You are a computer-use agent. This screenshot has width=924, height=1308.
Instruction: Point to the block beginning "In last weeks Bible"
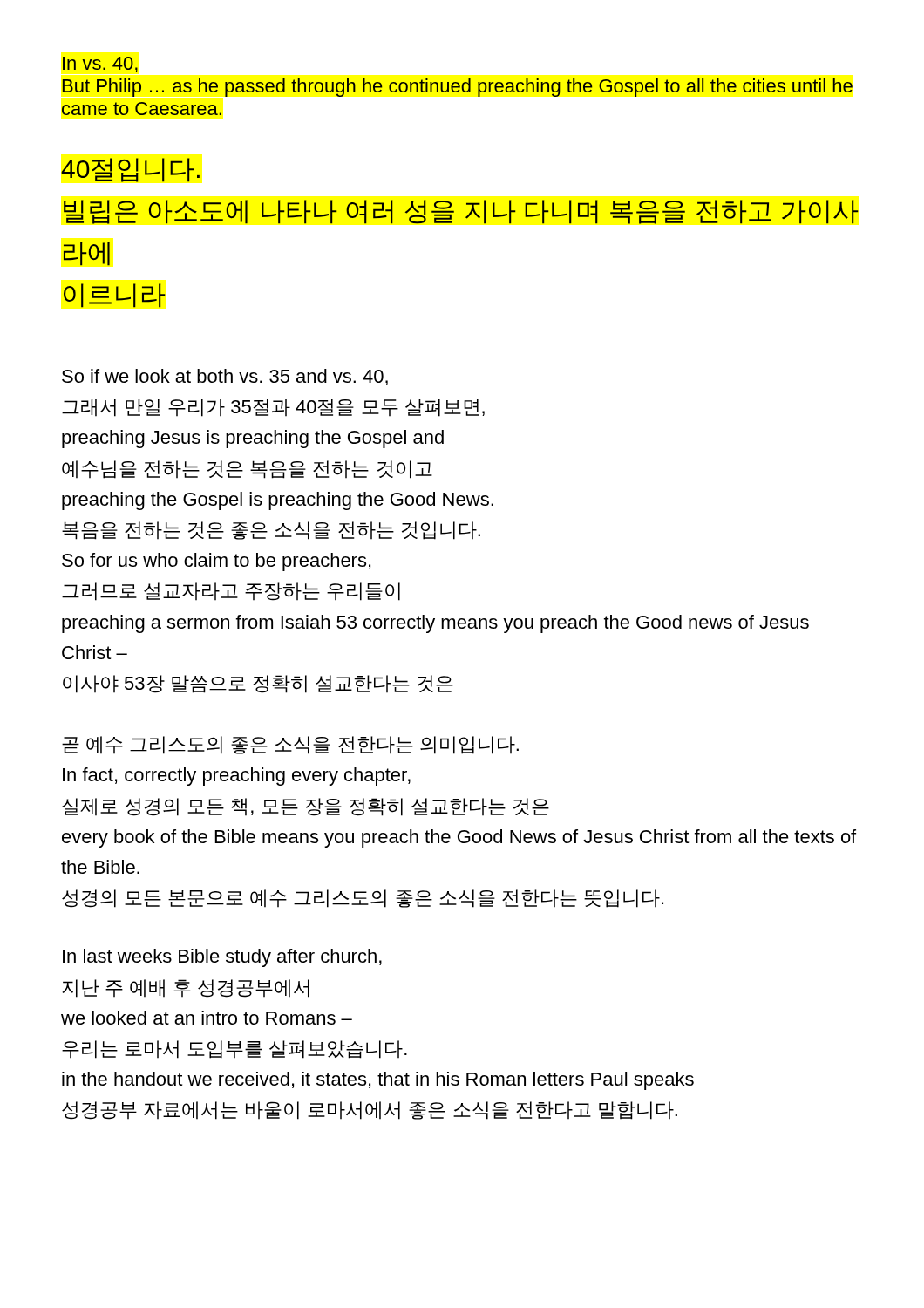(x=378, y=1033)
